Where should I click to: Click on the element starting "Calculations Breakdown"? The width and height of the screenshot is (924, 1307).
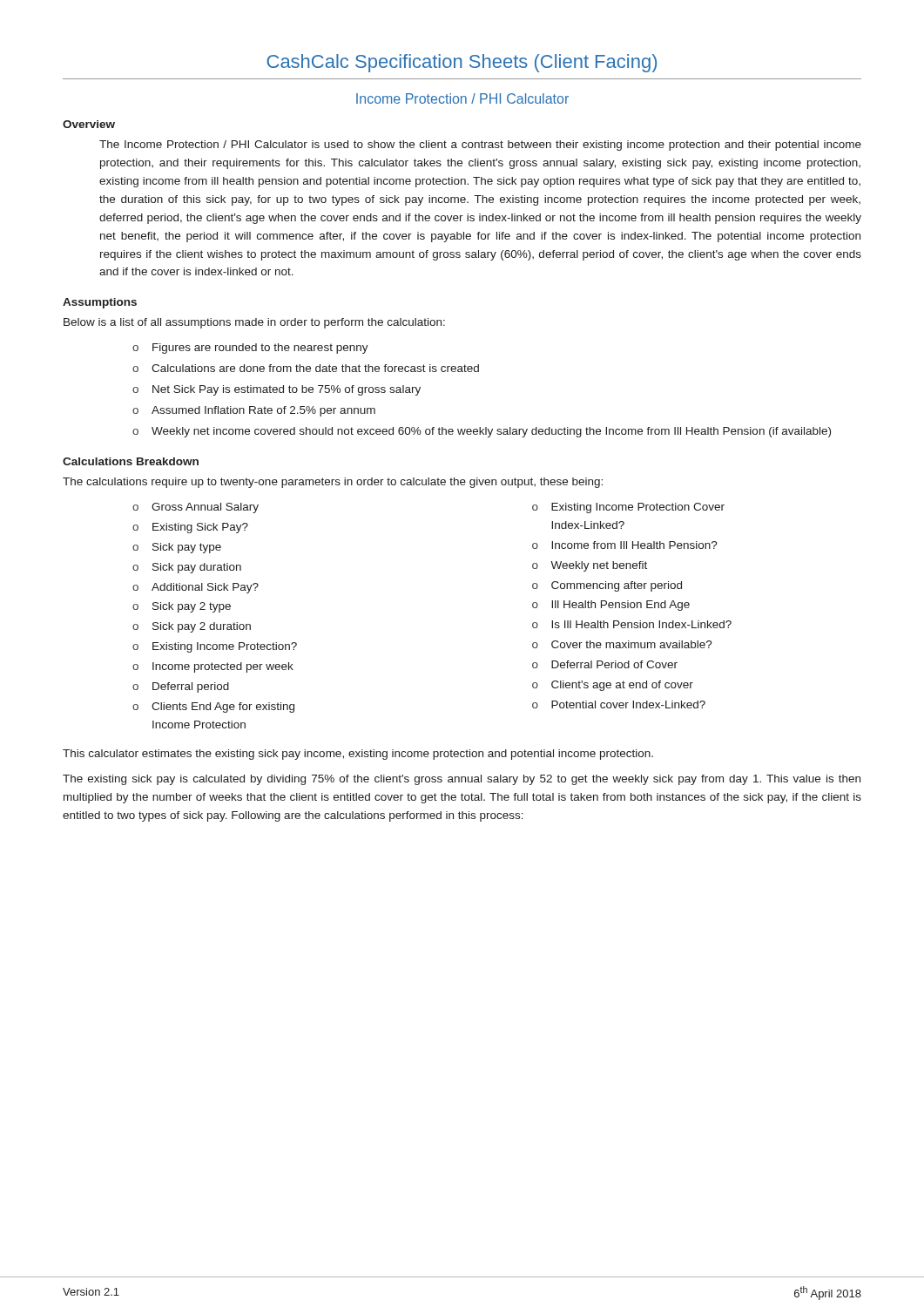[x=131, y=461]
